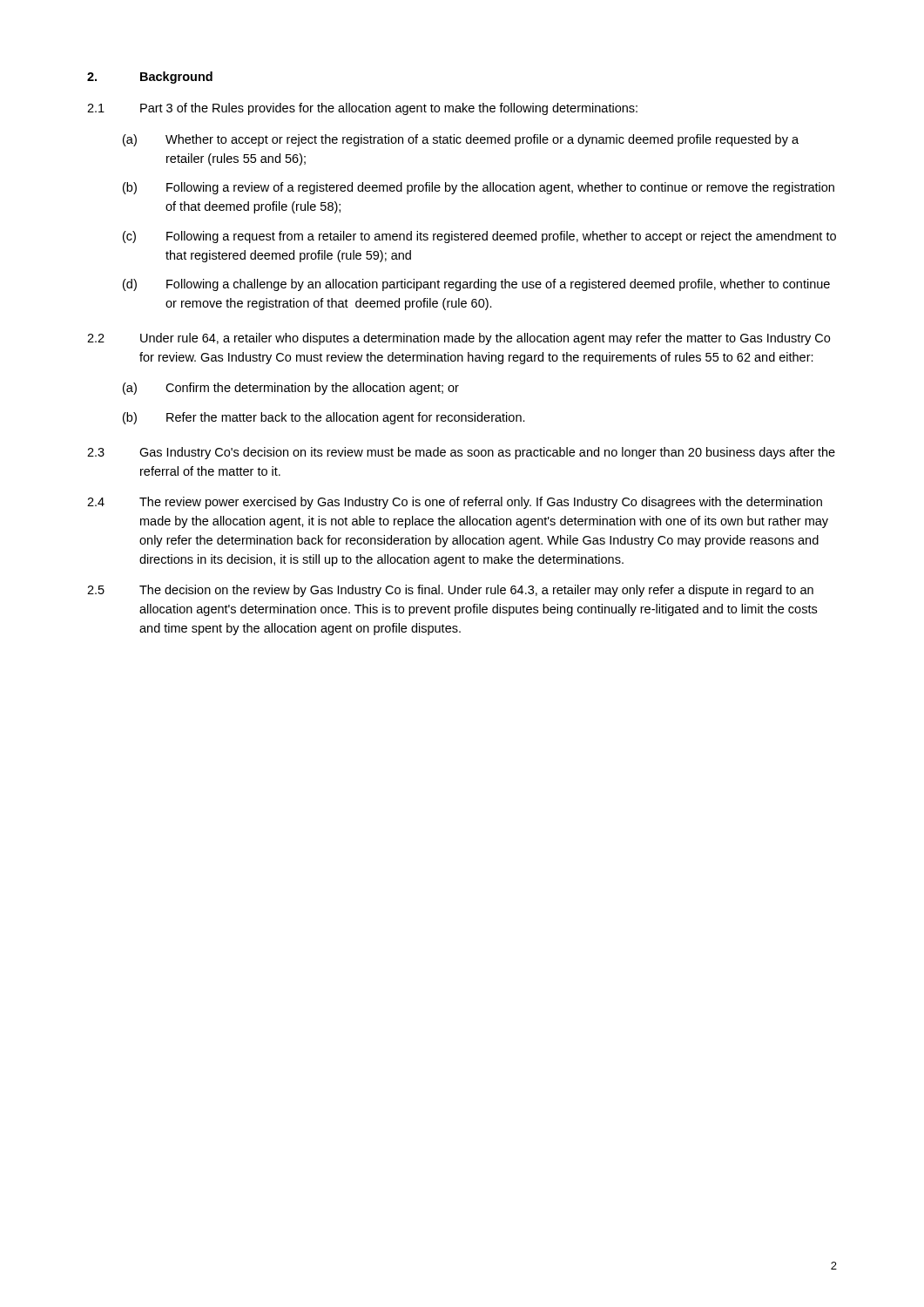This screenshot has height=1307, width=924.
Task: Click on the text starting "(b) Refer the matter back to the"
Action: pyautogui.click(x=479, y=418)
